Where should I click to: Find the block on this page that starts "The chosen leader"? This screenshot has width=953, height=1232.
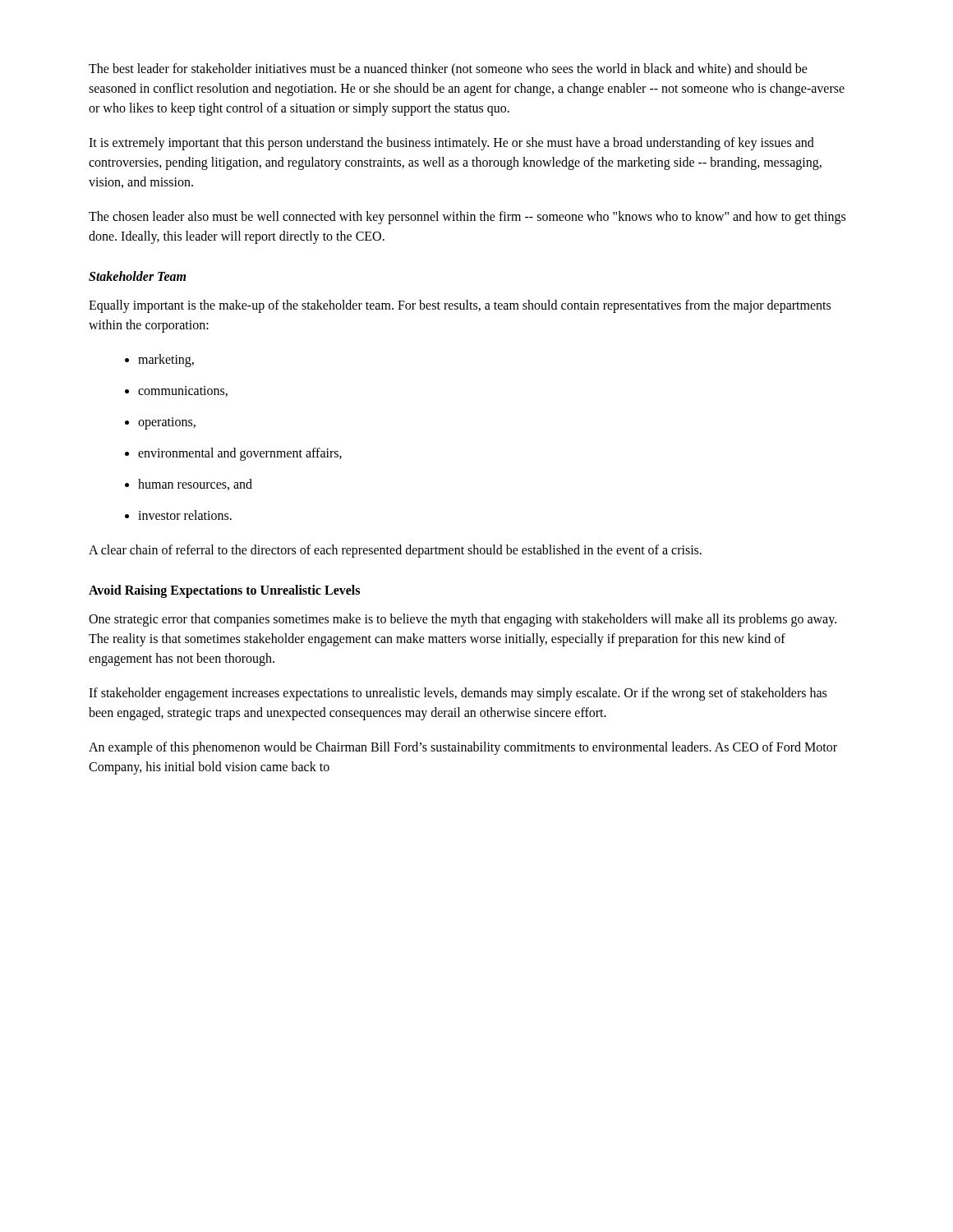tap(467, 226)
